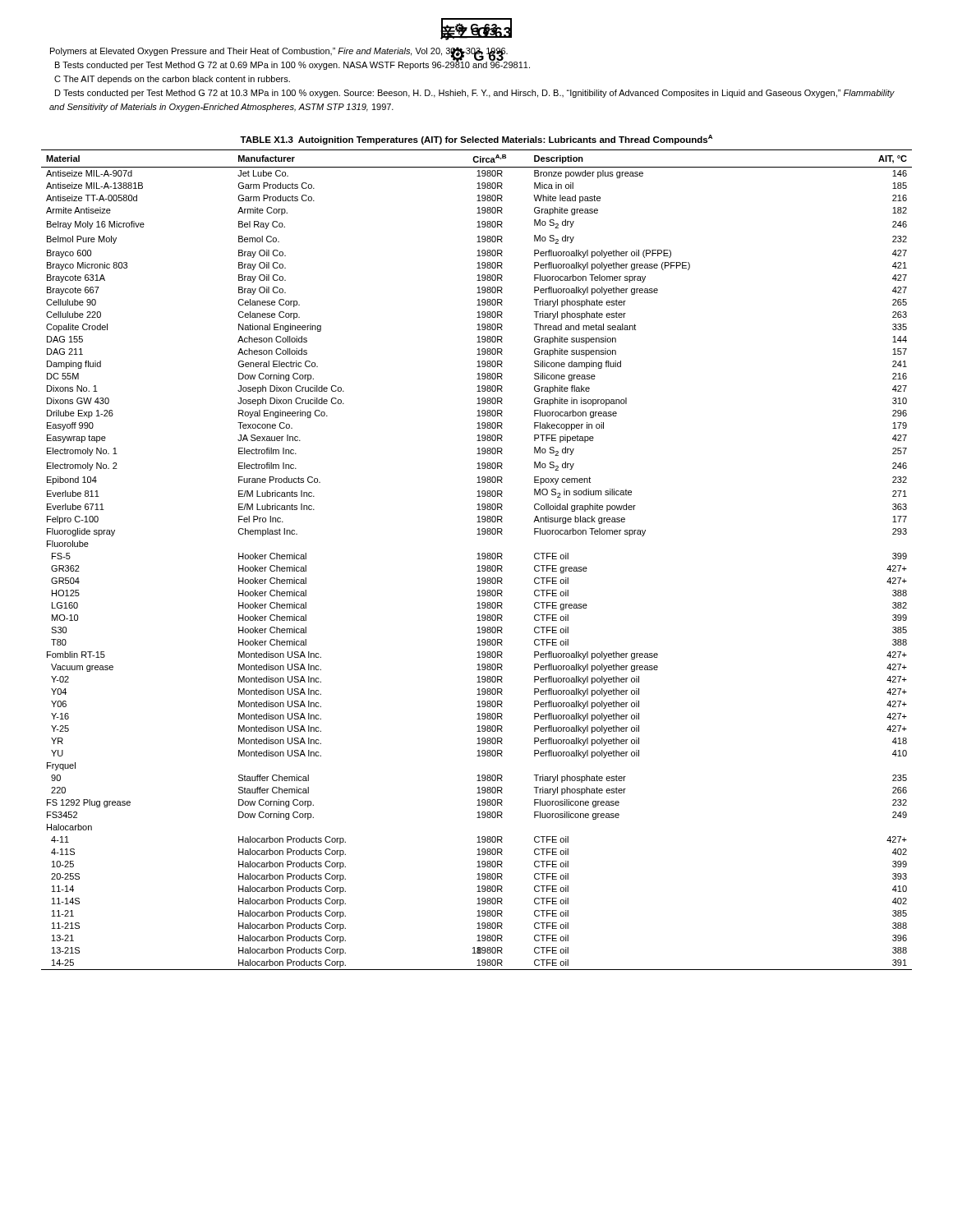The width and height of the screenshot is (953, 1232).
Task: Select the table
Action: coord(476,560)
